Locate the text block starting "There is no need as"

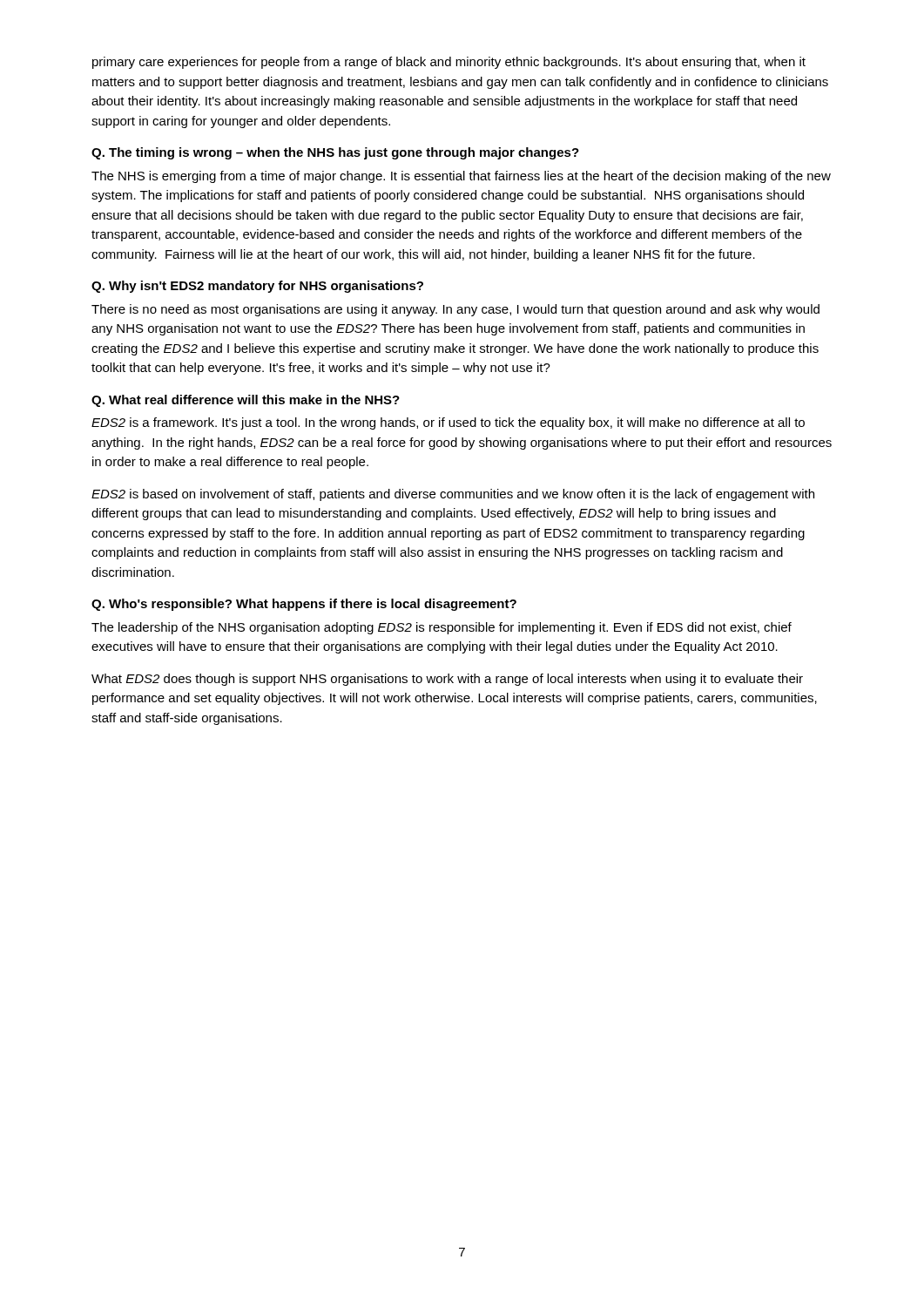[x=462, y=339]
